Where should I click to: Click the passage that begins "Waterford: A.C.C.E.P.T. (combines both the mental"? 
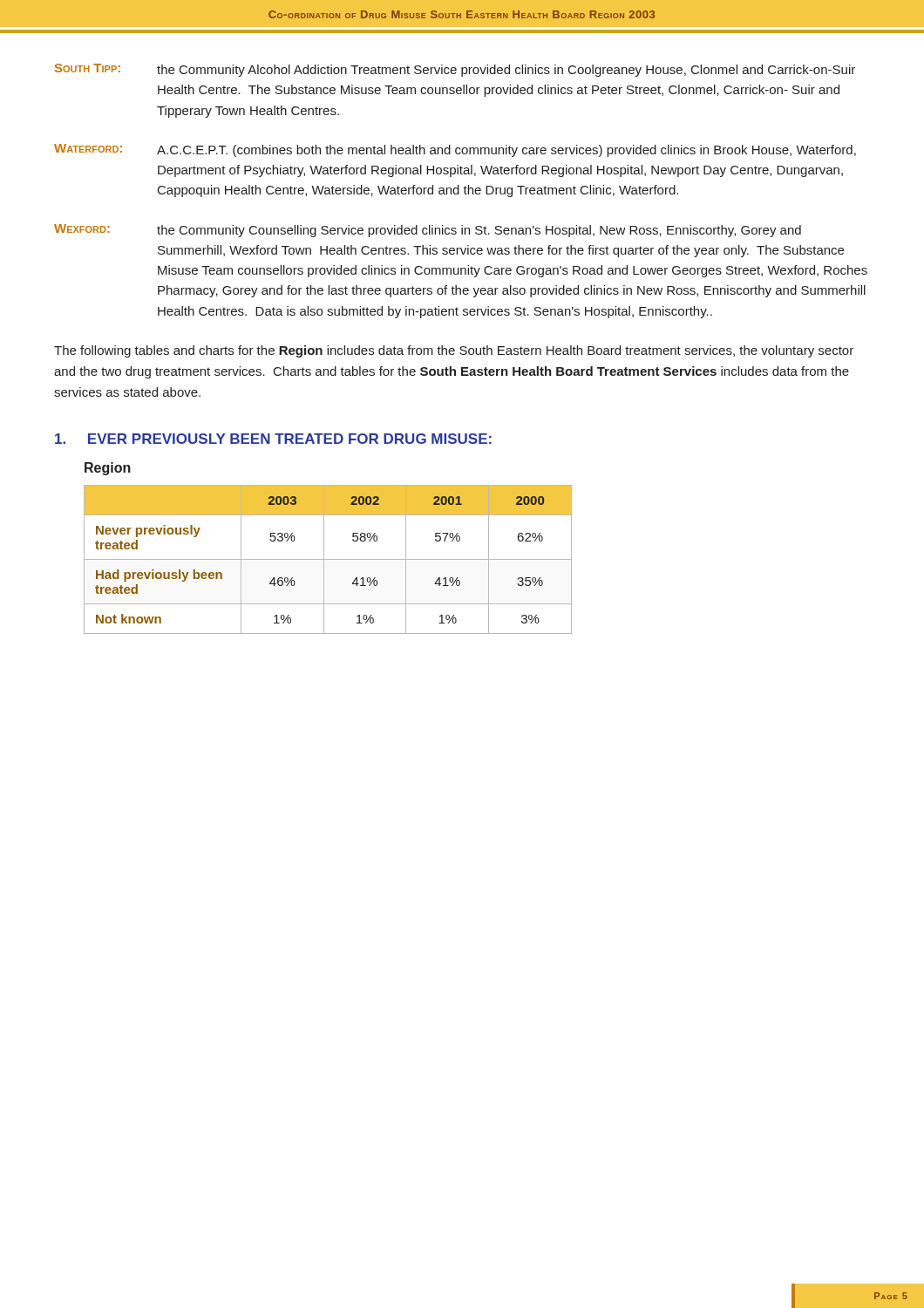[462, 170]
